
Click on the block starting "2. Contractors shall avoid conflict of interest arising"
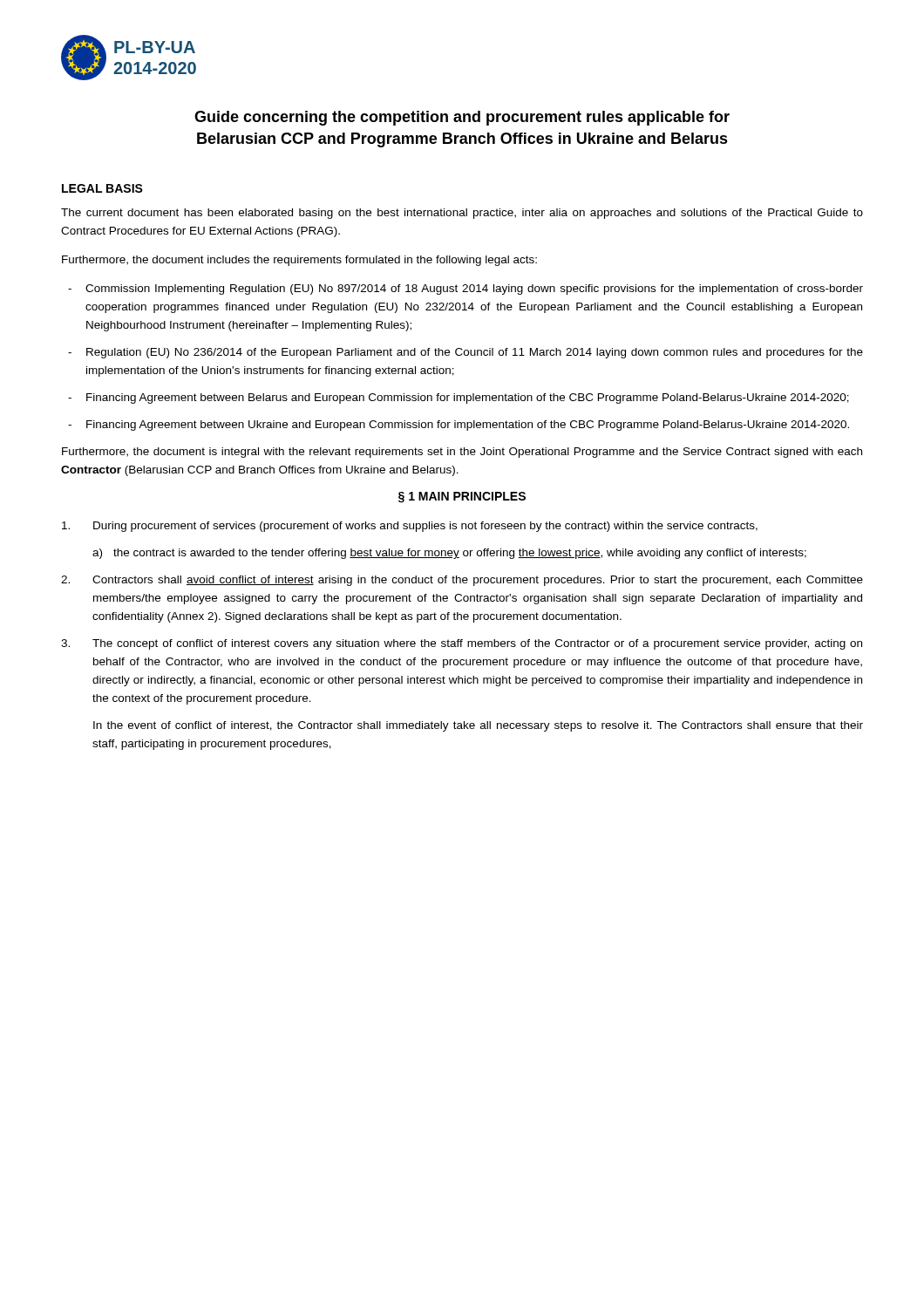[462, 597]
